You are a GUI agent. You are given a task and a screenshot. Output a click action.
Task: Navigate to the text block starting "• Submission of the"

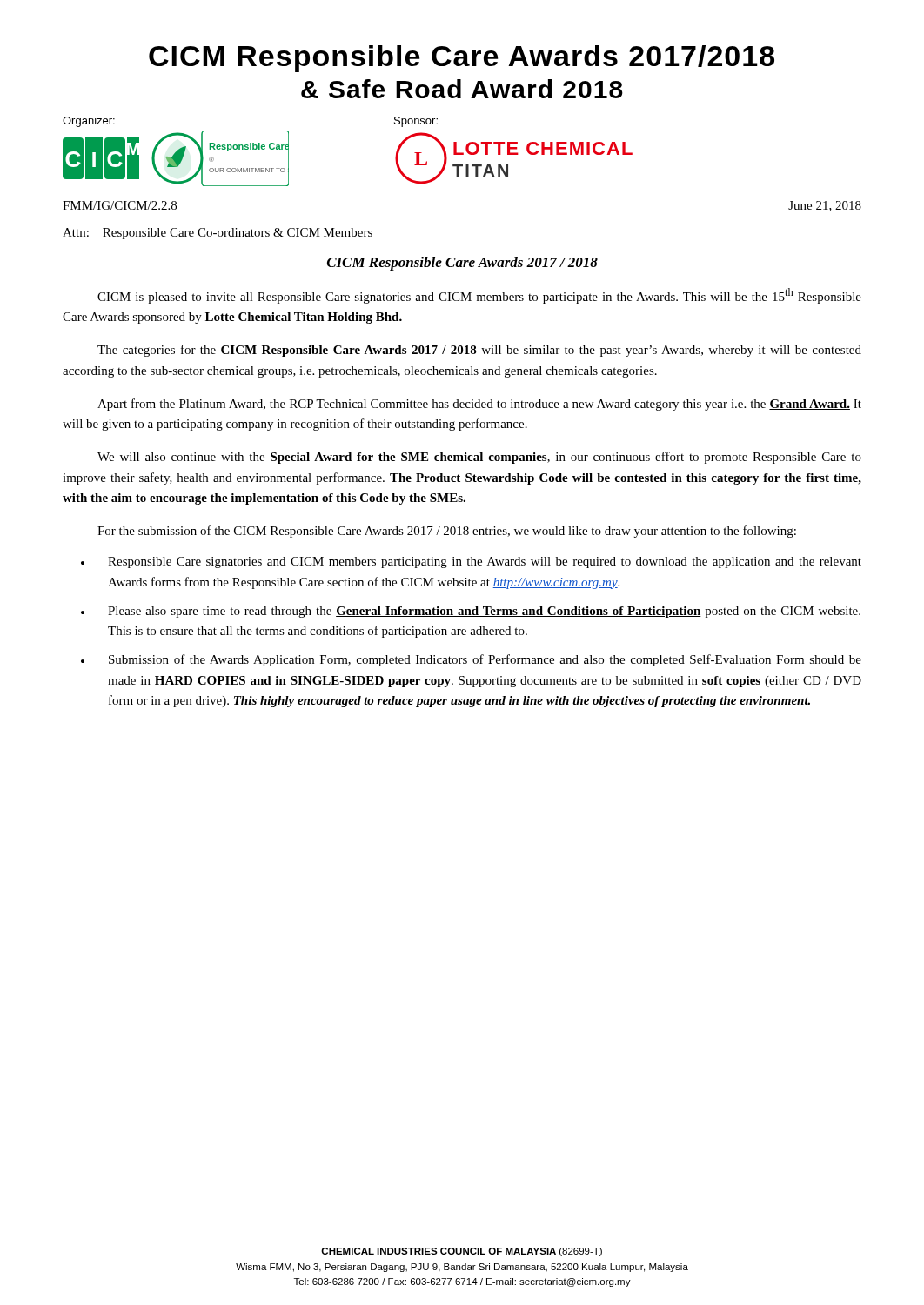[471, 680]
